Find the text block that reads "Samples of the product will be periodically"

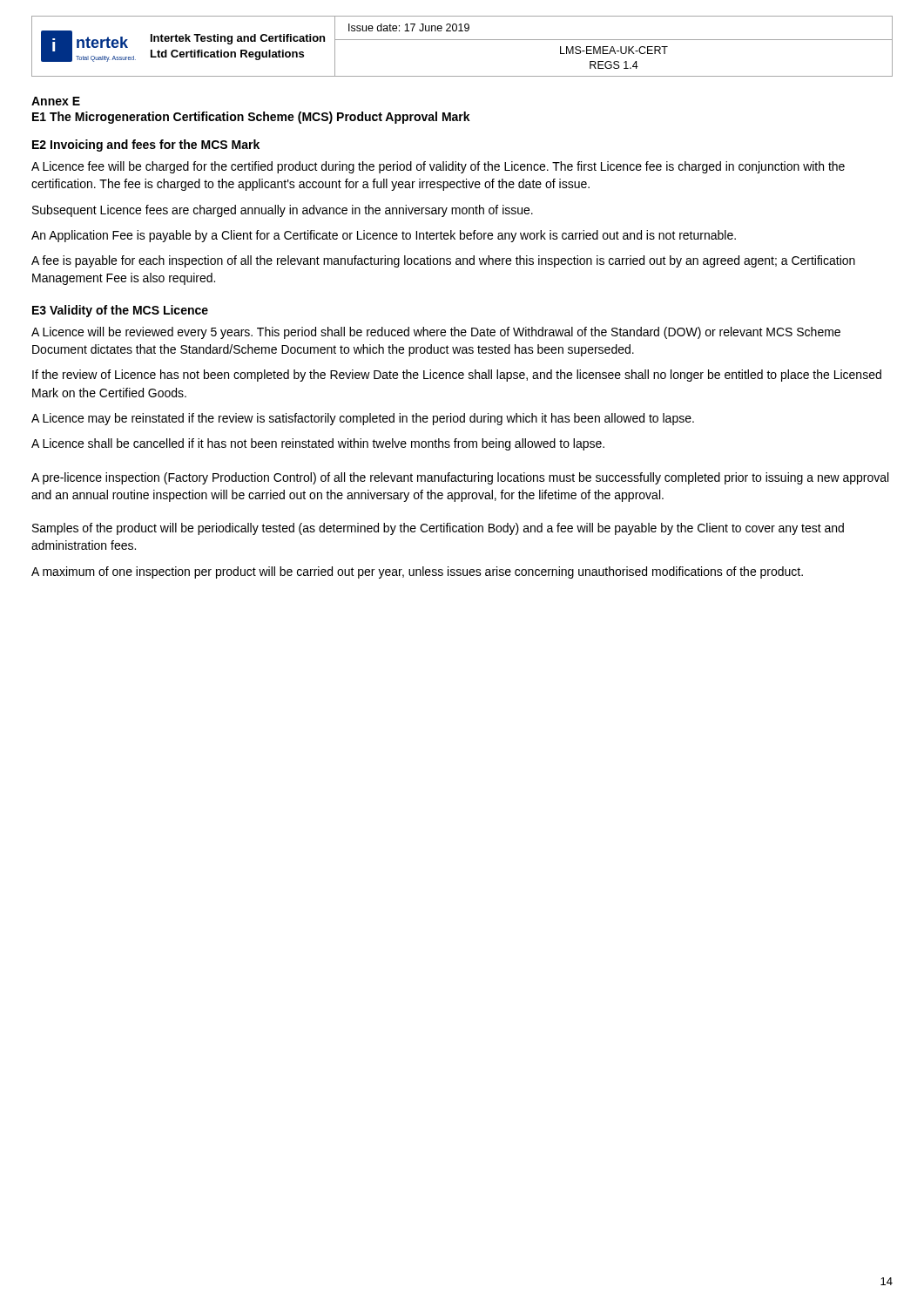pos(438,537)
